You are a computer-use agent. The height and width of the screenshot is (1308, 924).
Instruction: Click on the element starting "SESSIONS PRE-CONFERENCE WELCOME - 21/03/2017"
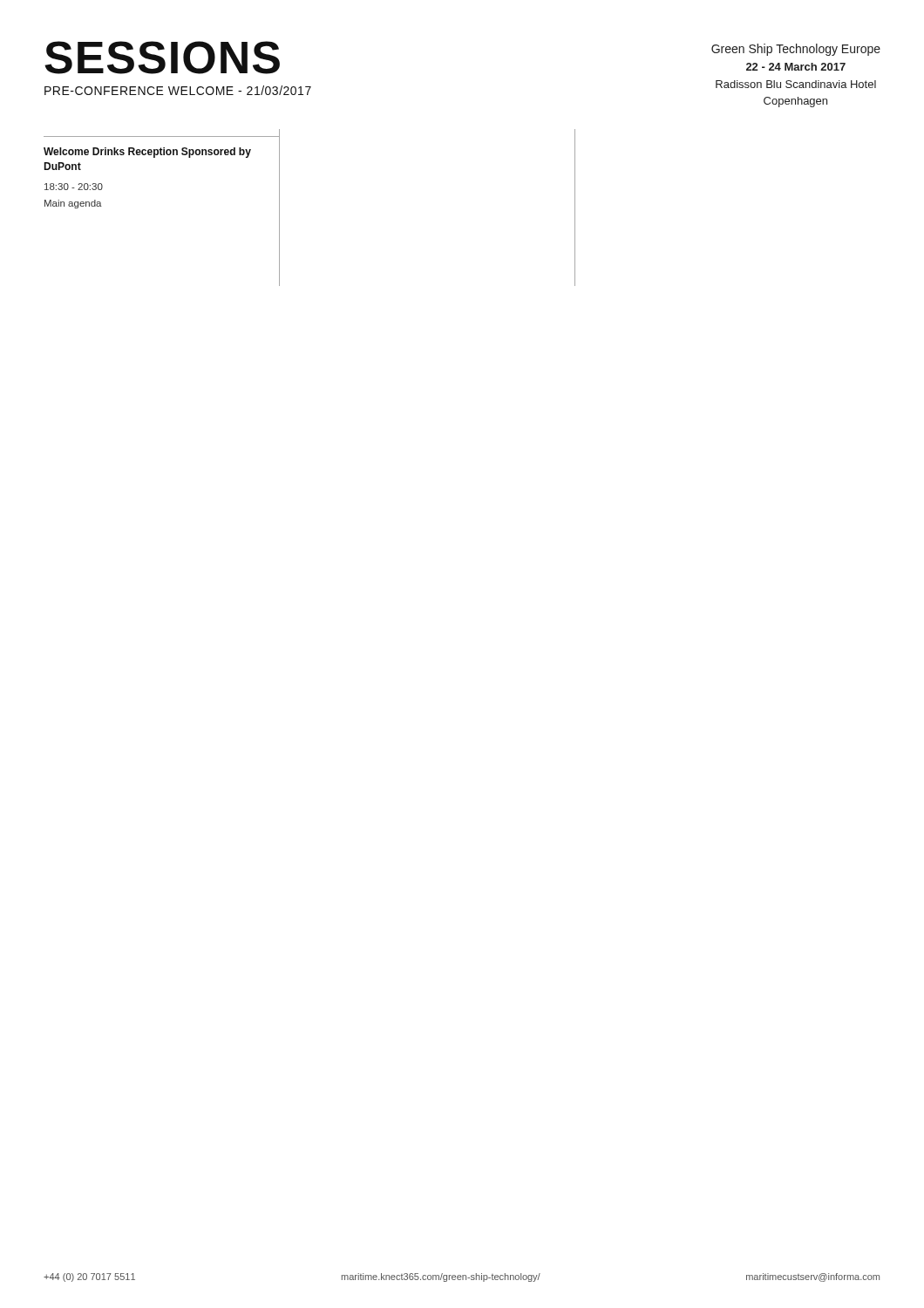(x=178, y=66)
